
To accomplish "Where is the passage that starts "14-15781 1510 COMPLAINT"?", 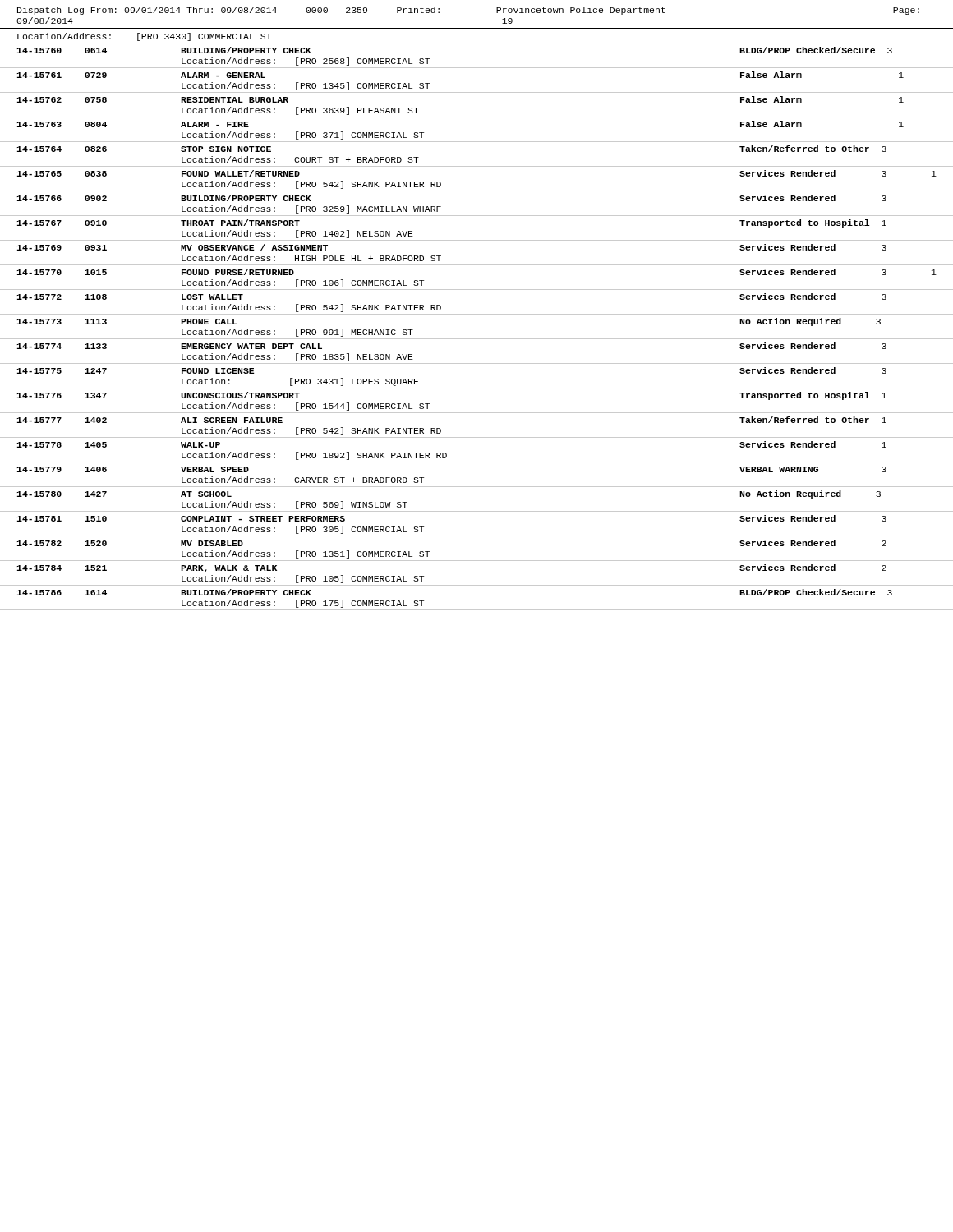I will pos(476,524).
